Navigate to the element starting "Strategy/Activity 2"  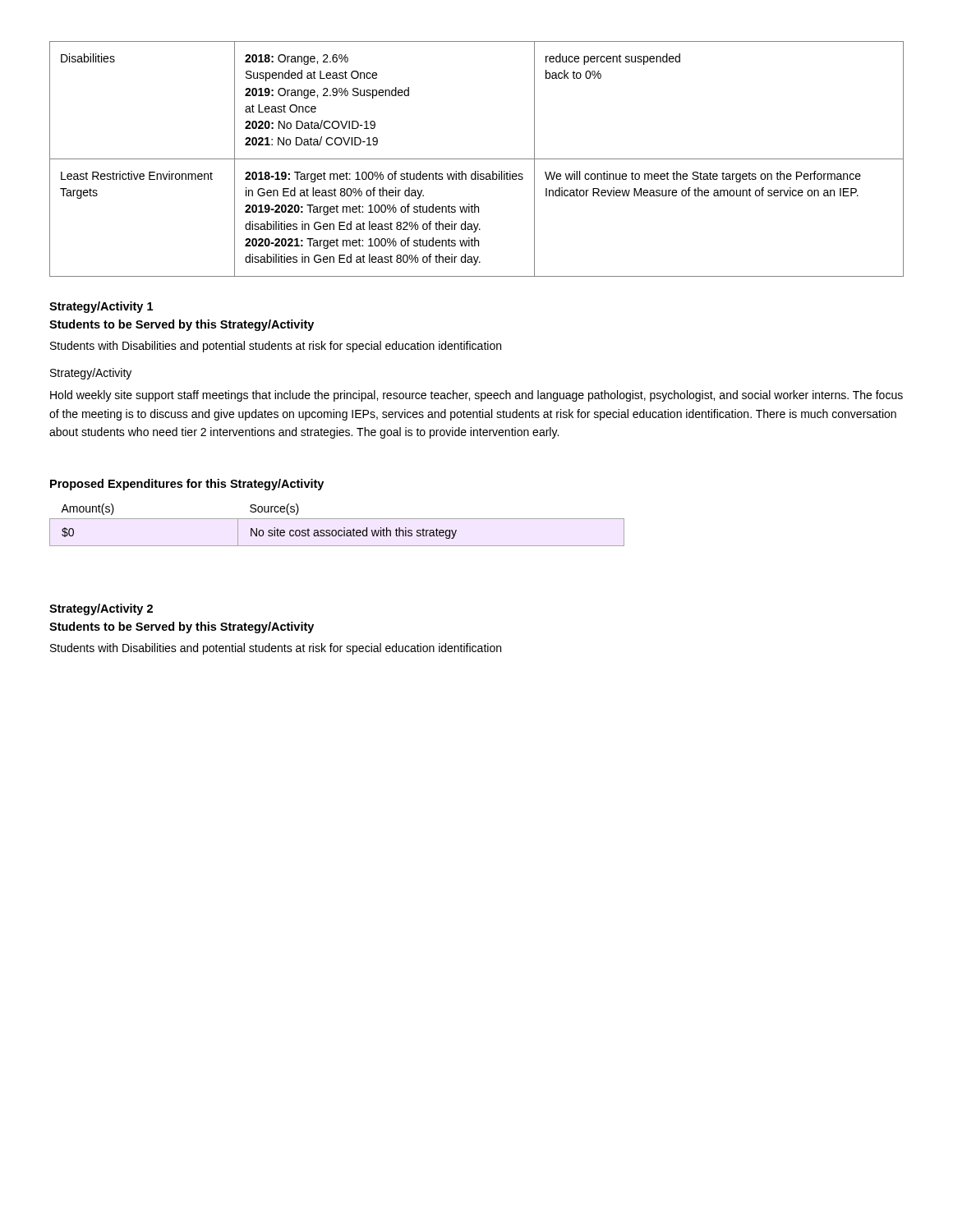tap(101, 609)
